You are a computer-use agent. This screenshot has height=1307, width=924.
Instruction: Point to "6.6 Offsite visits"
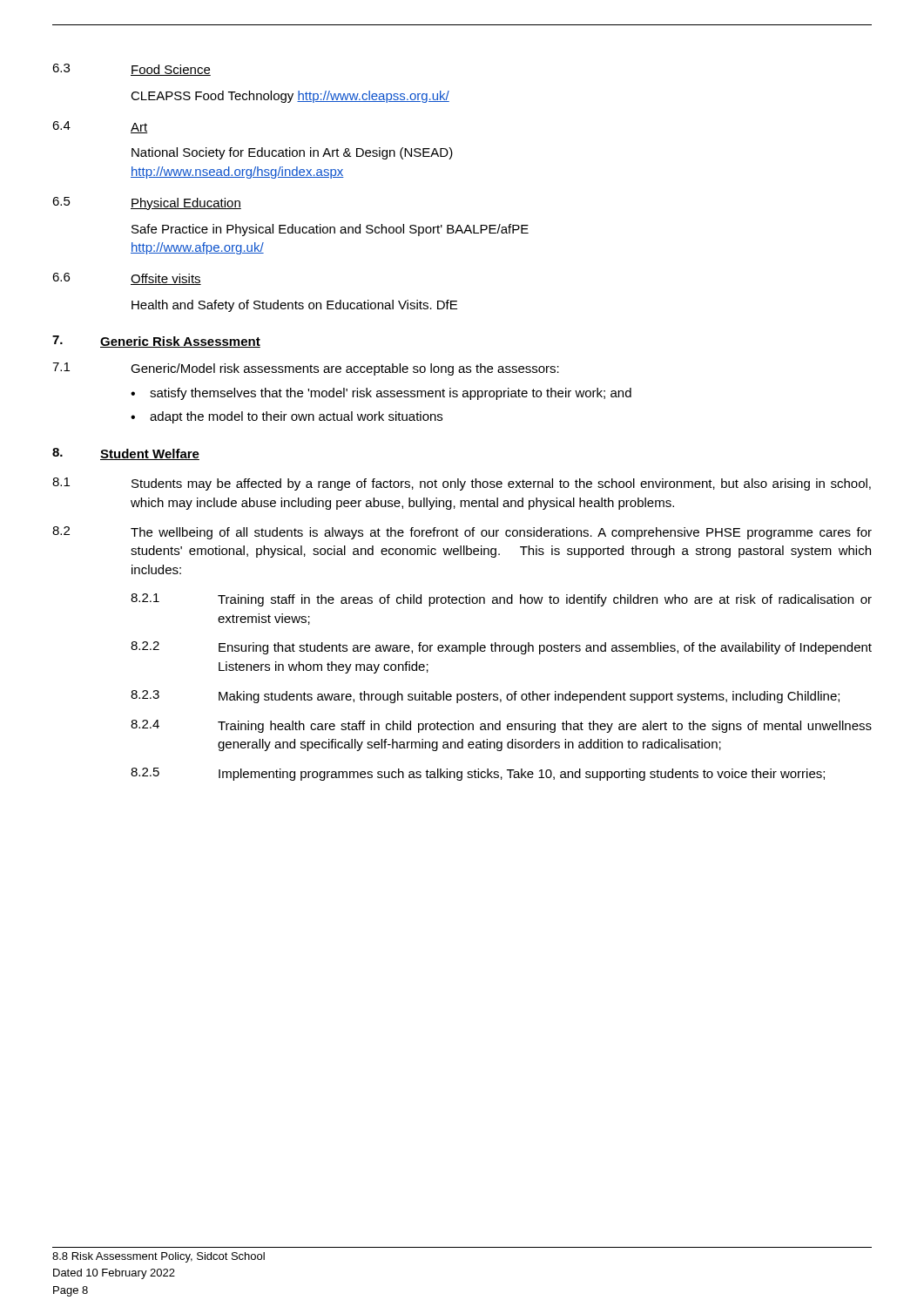click(x=127, y=279)
